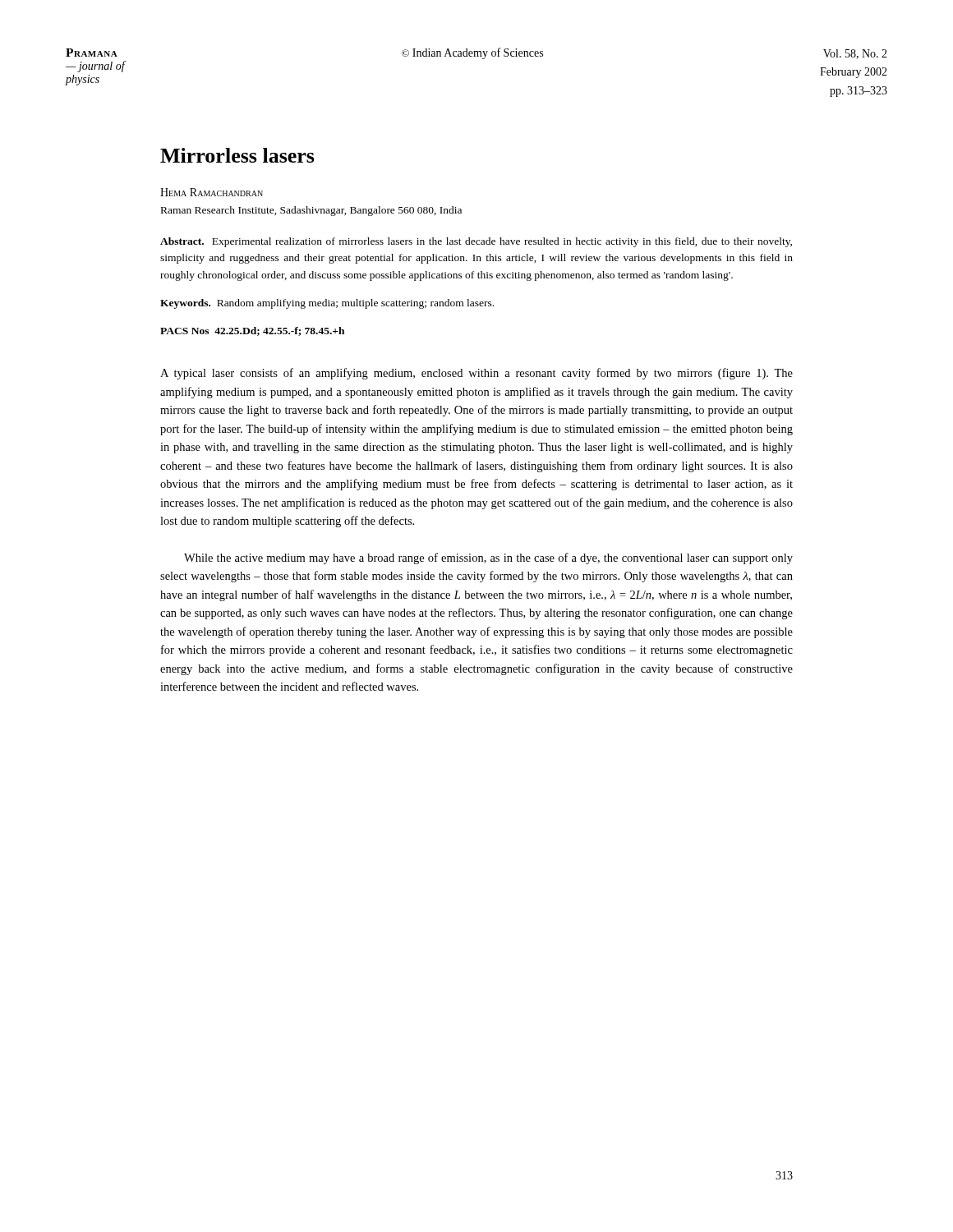Viewport: 953px width, 1232px height.
Task: Find the text block that says "A typical laser"
Action: tap(476, 374)
